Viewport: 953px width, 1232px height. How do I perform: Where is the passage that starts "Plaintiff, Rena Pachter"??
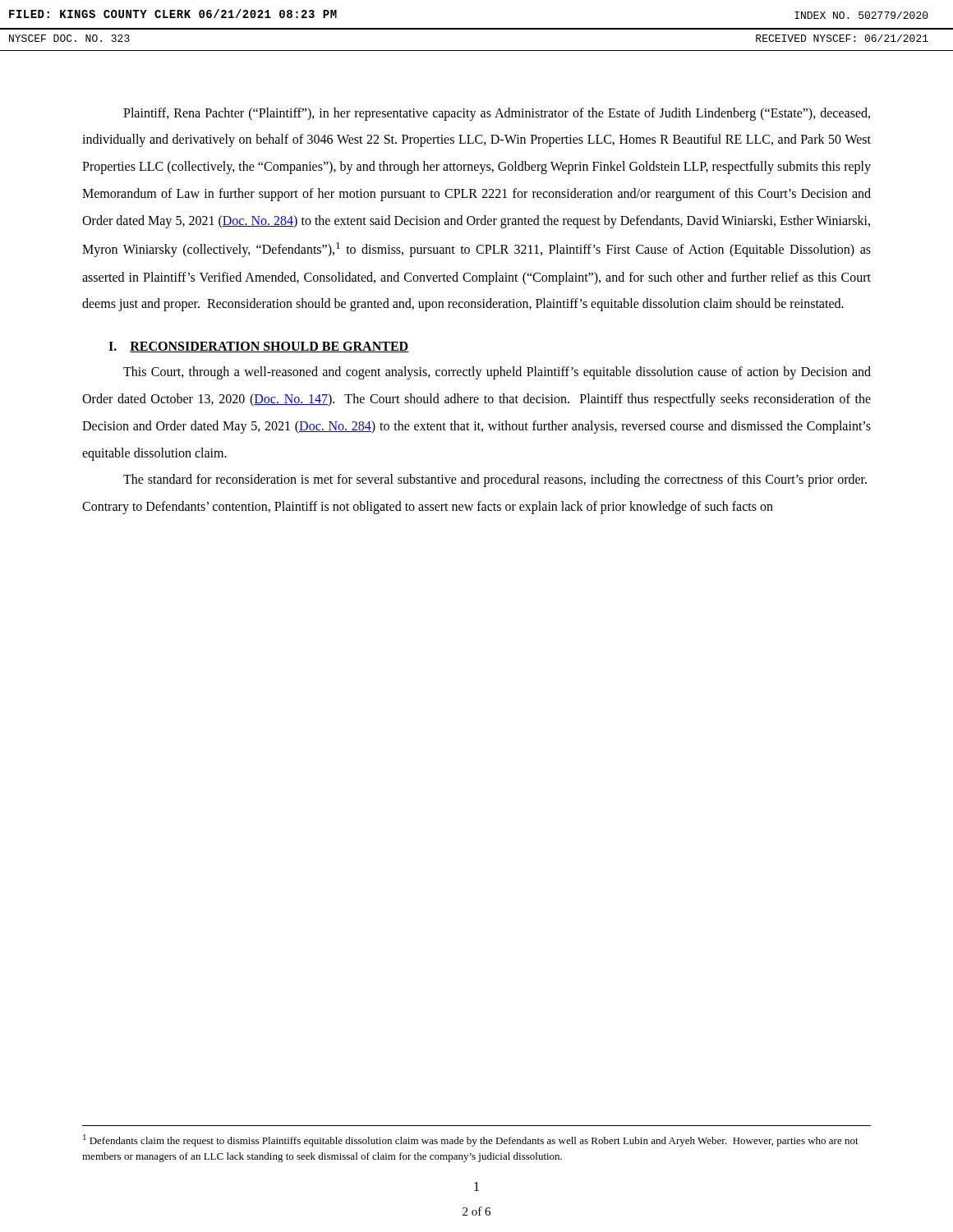(x=476, y=209)
